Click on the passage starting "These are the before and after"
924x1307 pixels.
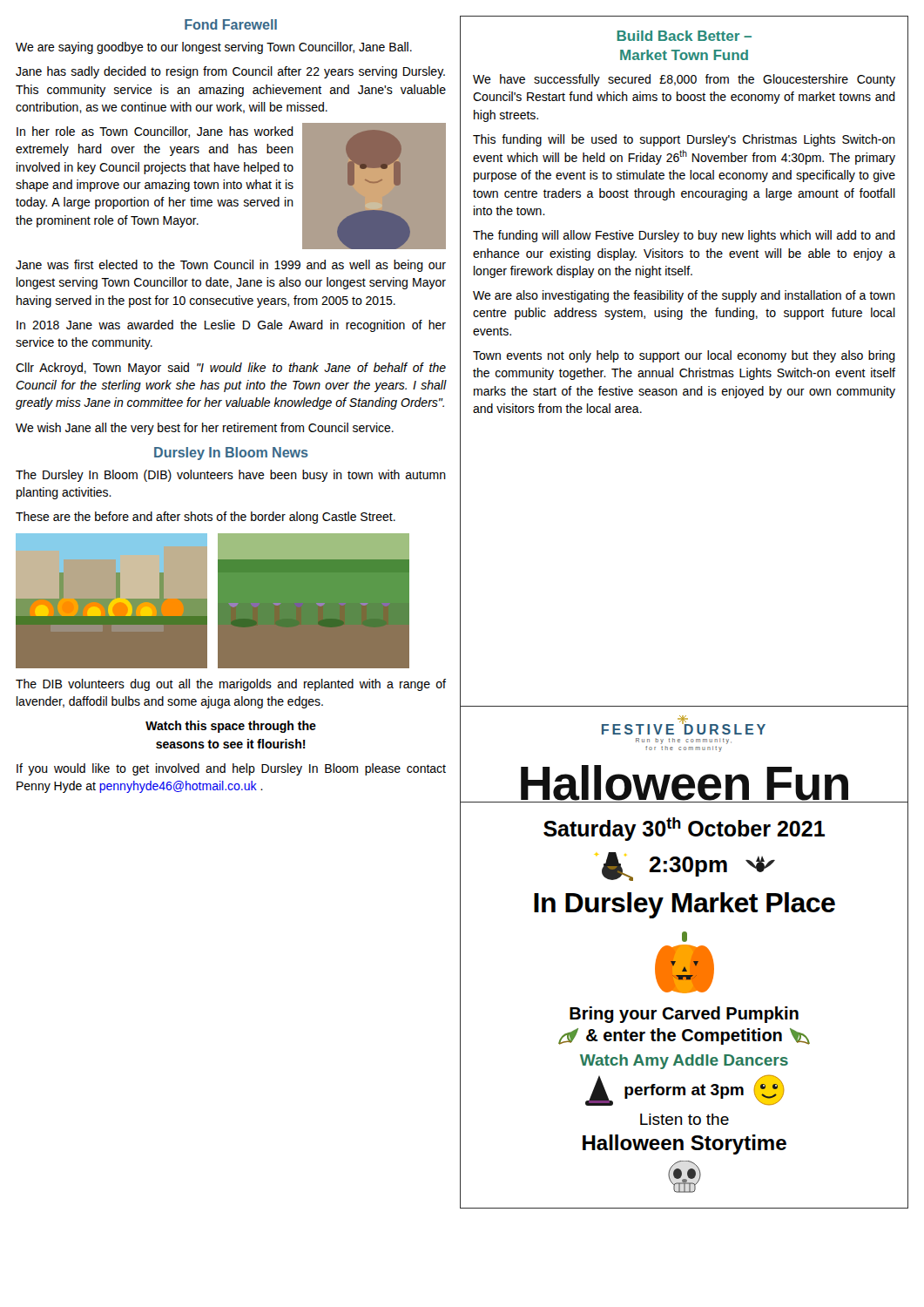click(206, 517)
